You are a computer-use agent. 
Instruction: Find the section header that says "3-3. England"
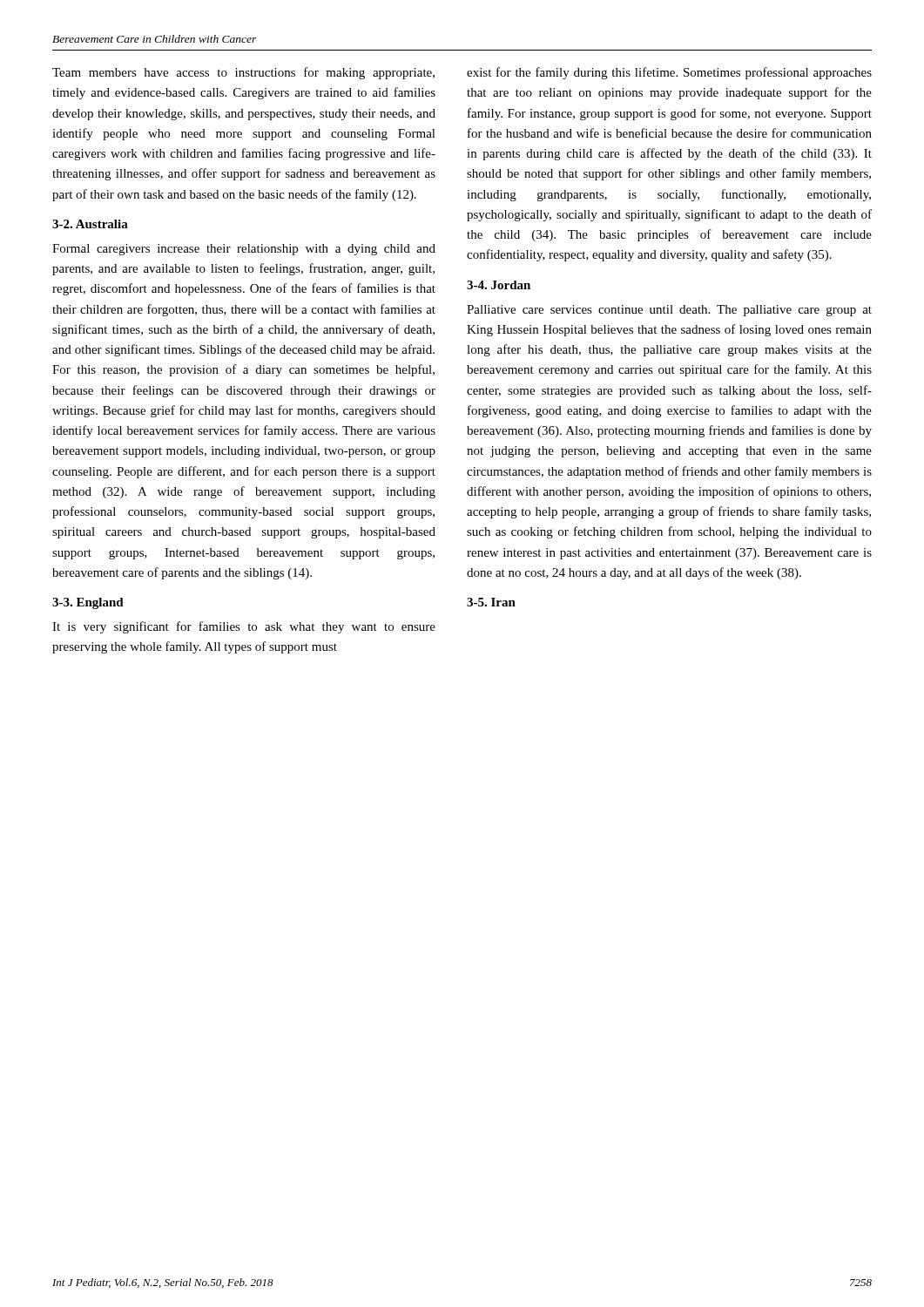point(88,602)
